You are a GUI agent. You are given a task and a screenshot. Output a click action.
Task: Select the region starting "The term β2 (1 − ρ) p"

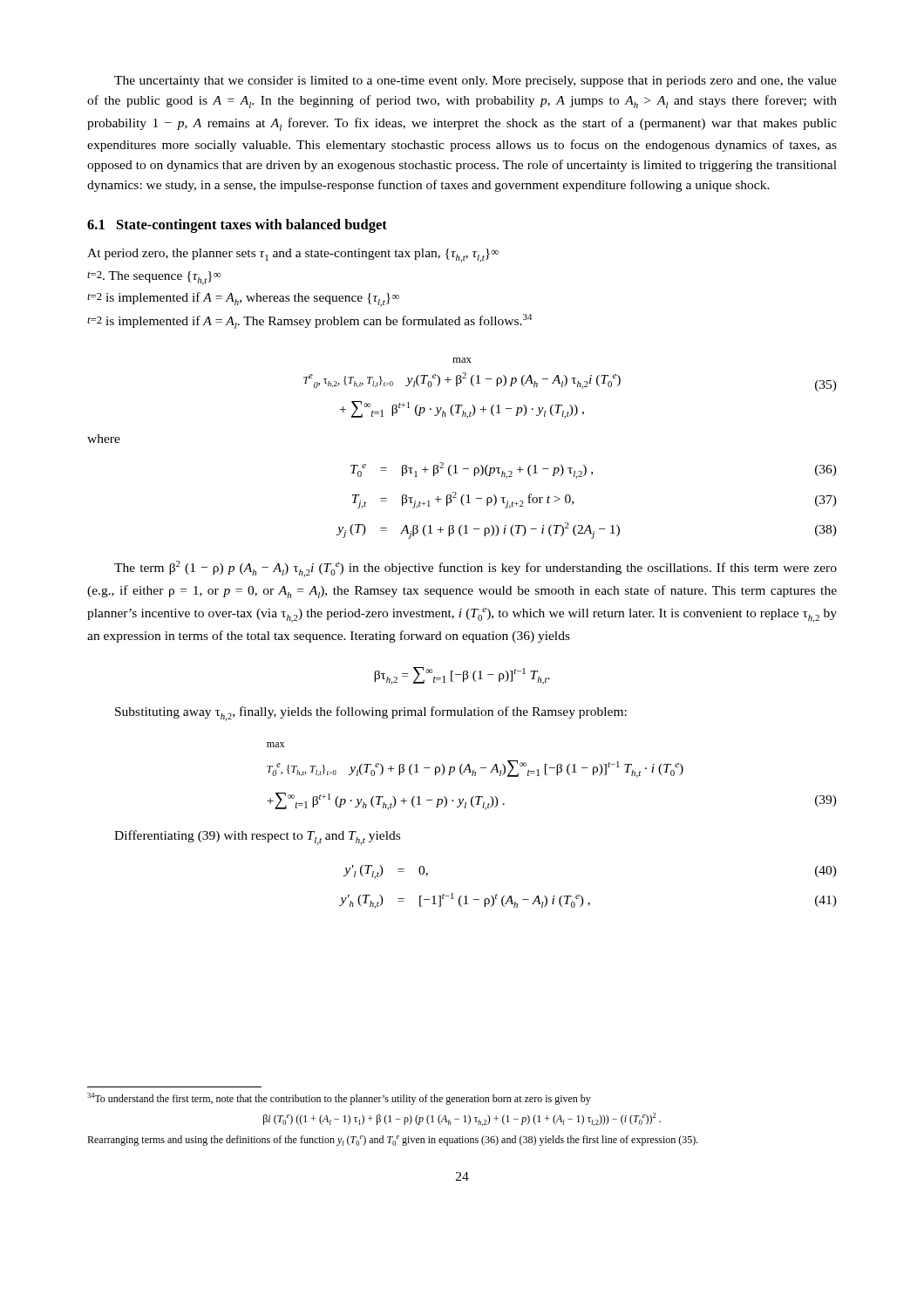click(x=462, y=601)
